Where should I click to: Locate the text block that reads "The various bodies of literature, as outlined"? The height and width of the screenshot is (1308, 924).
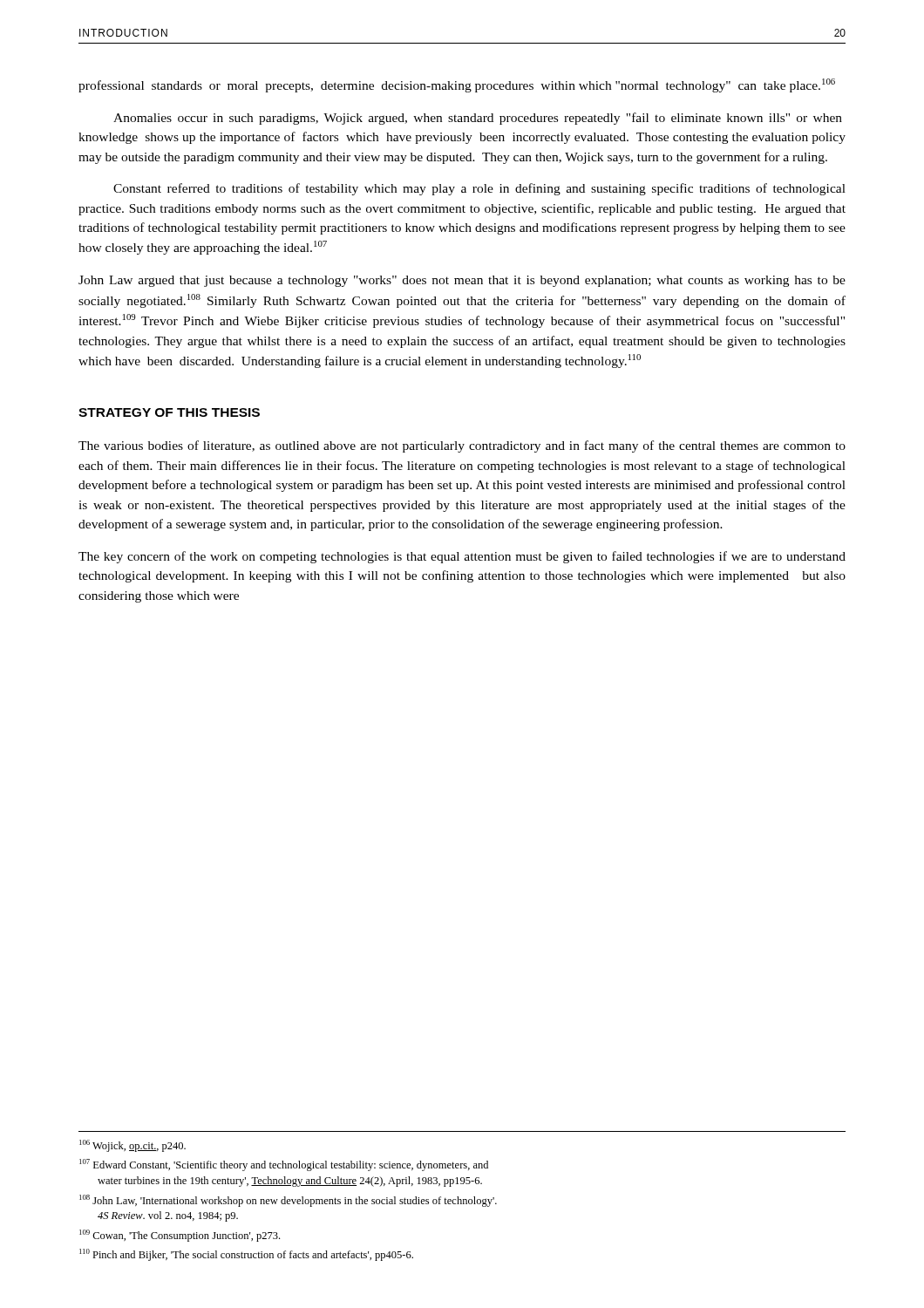click(462, 485)
